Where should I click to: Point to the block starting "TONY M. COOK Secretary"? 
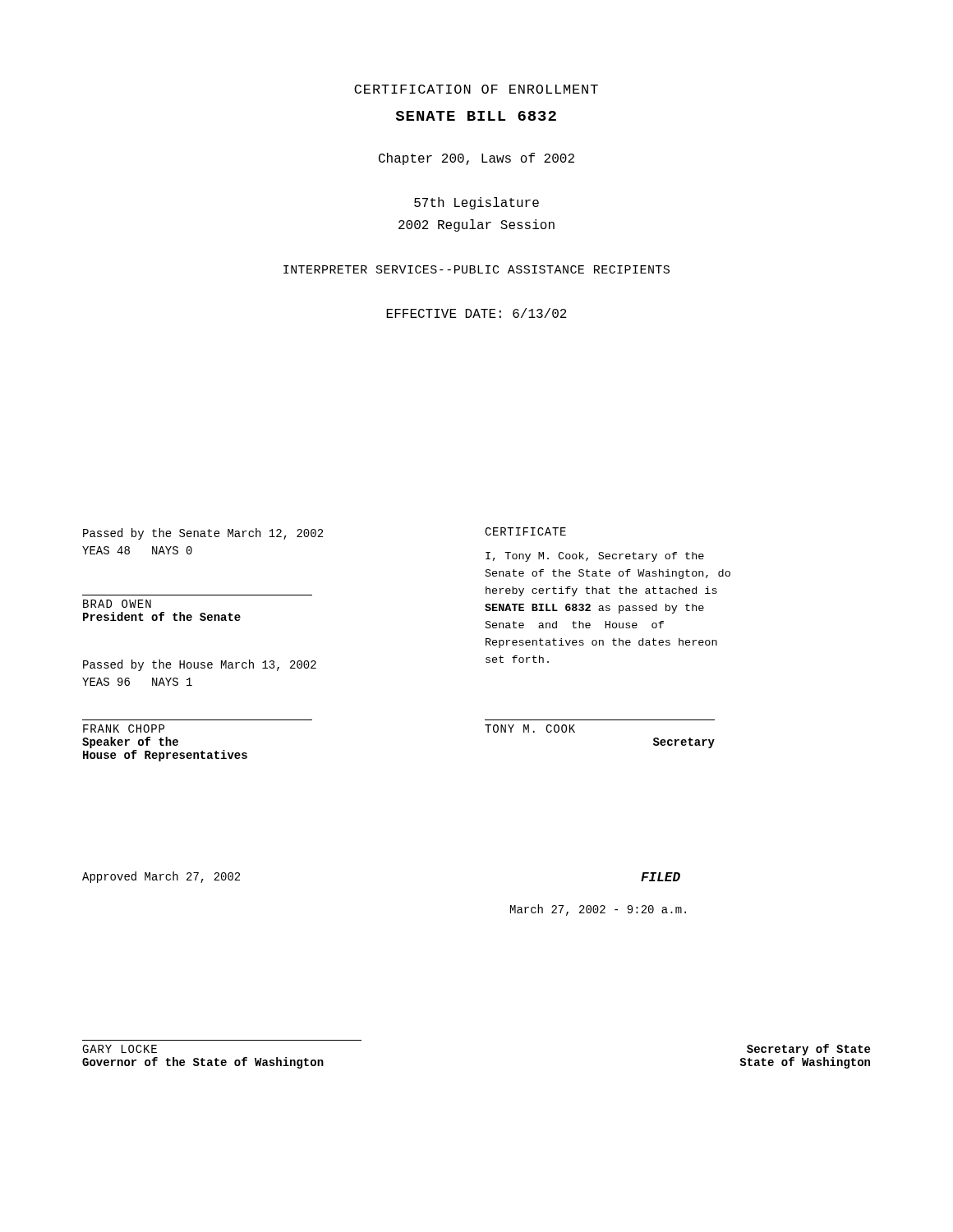click(600, 728)
